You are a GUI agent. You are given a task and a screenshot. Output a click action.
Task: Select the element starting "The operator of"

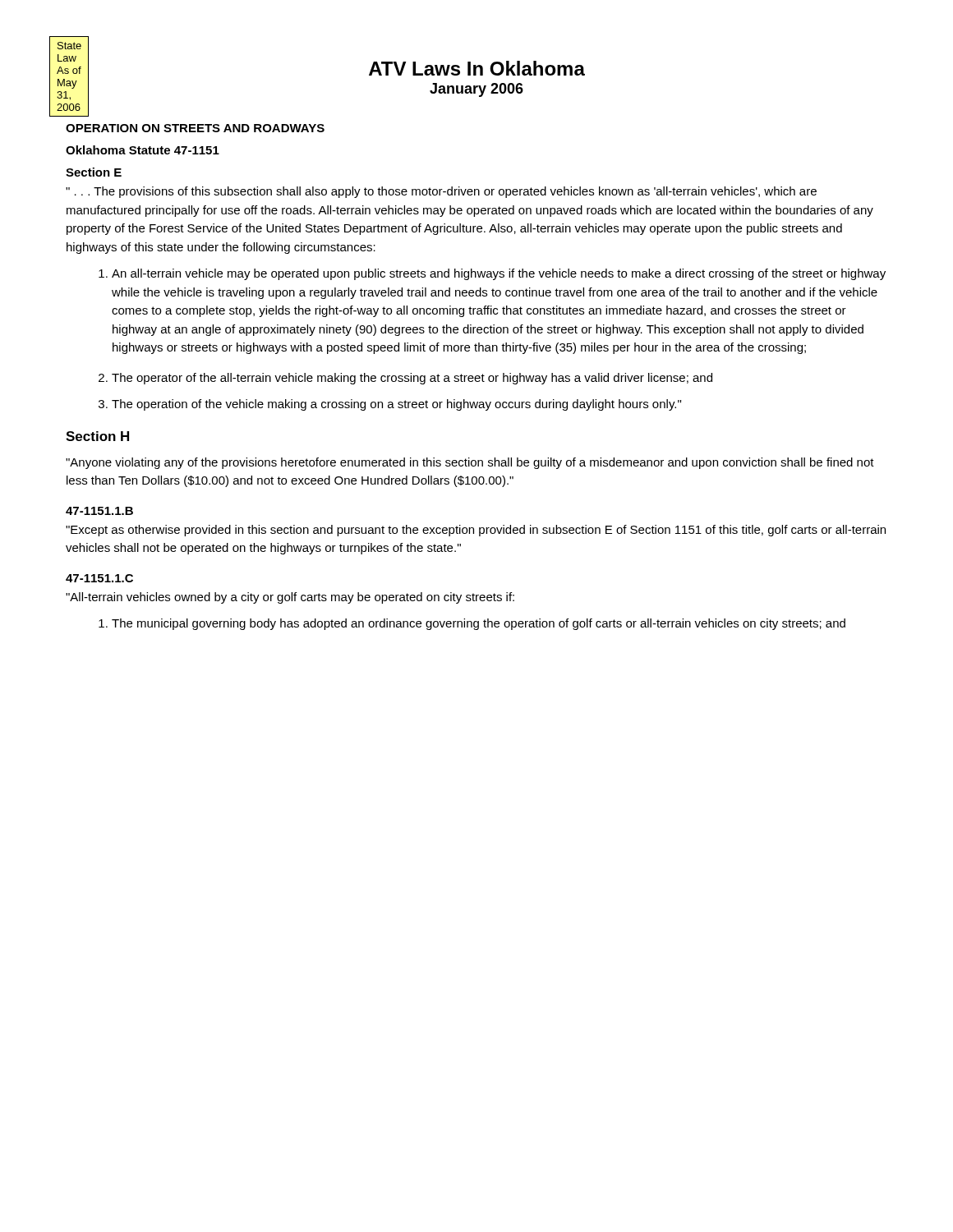[x=491, y=391]
